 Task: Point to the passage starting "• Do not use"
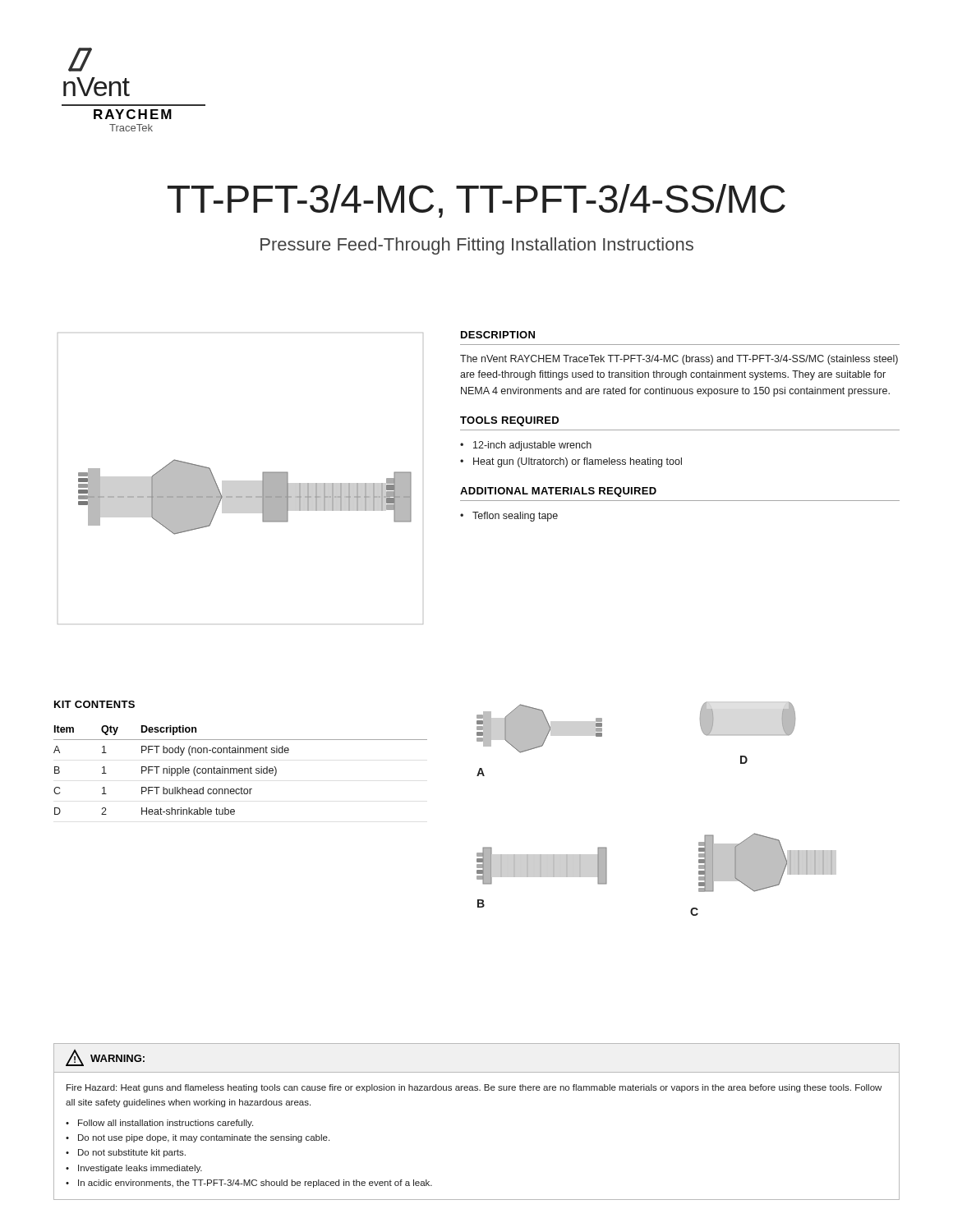[x=198, y=1138]
